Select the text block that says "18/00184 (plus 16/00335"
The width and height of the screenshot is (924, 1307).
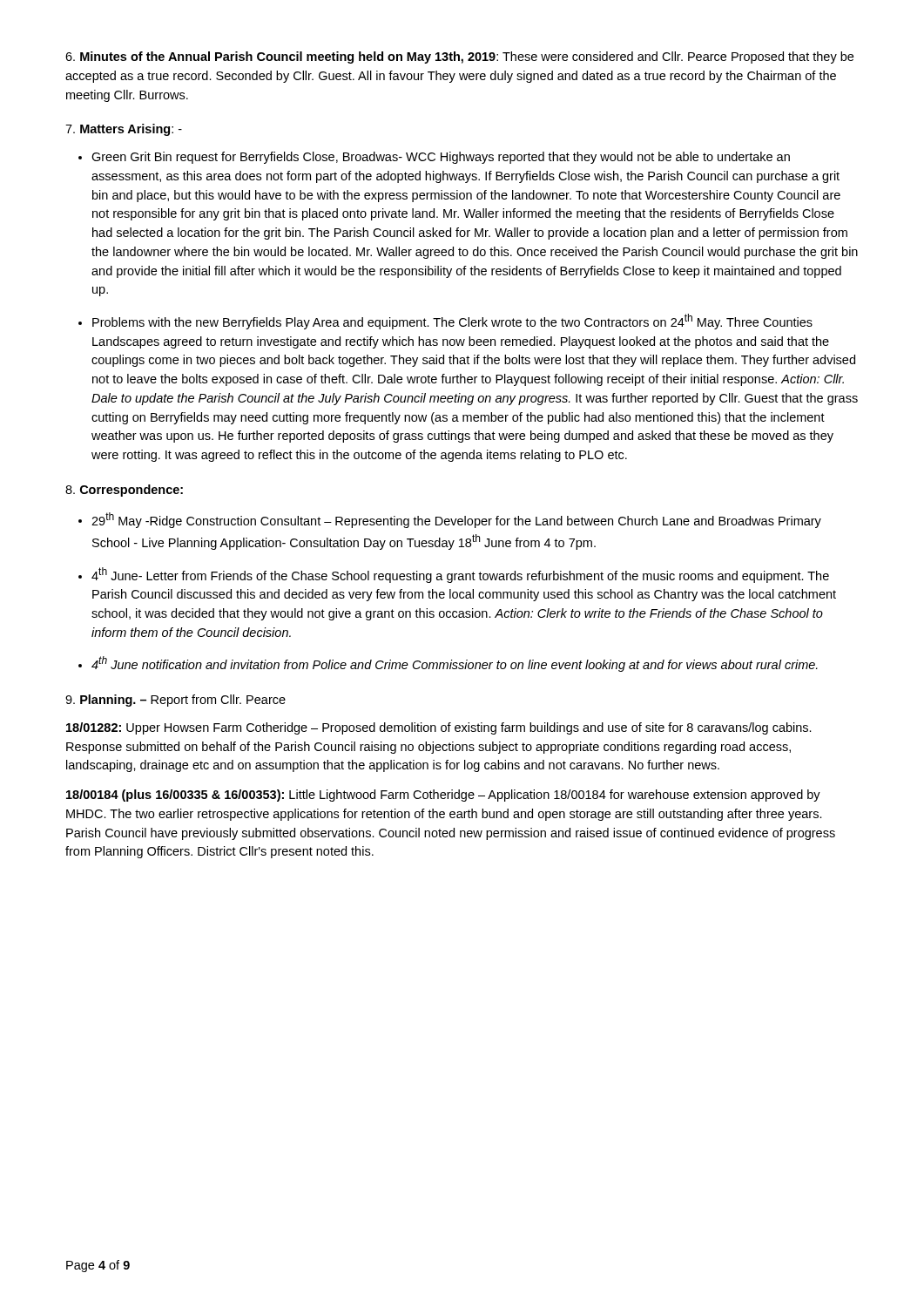point(450,823)
